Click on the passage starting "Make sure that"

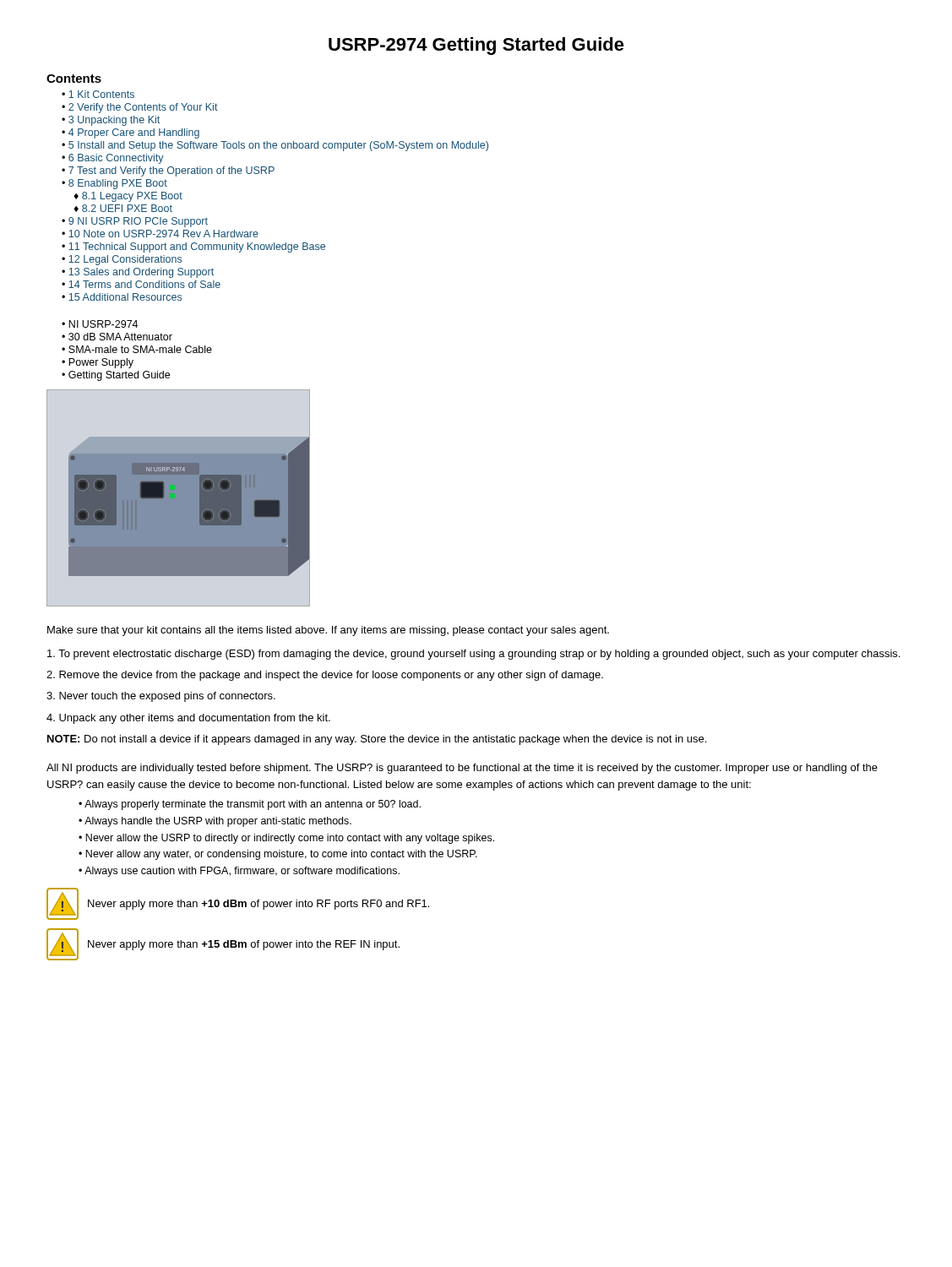pyautogui.click(x=328, y=630)
